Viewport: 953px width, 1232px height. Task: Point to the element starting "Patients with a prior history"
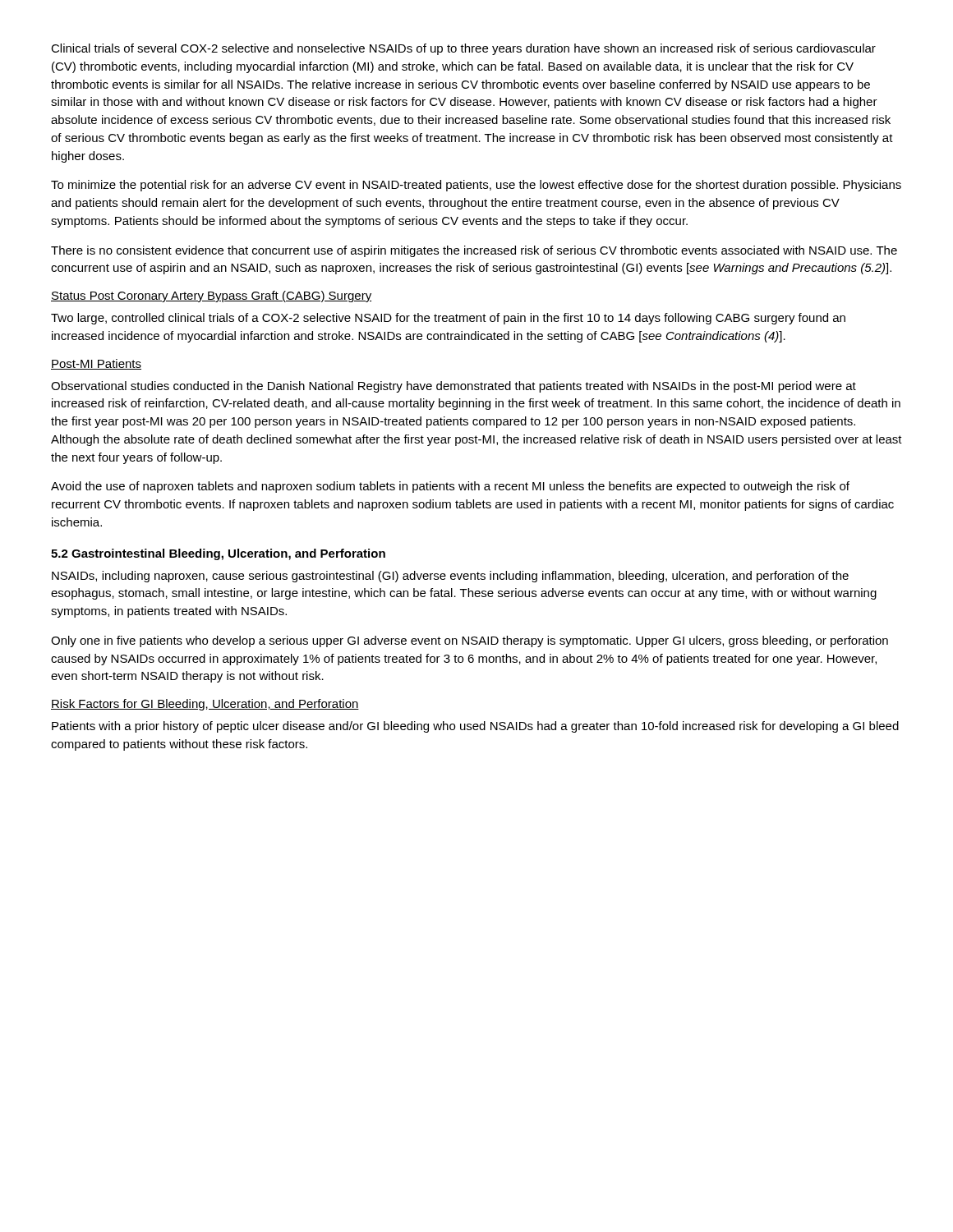coord(475,735)
